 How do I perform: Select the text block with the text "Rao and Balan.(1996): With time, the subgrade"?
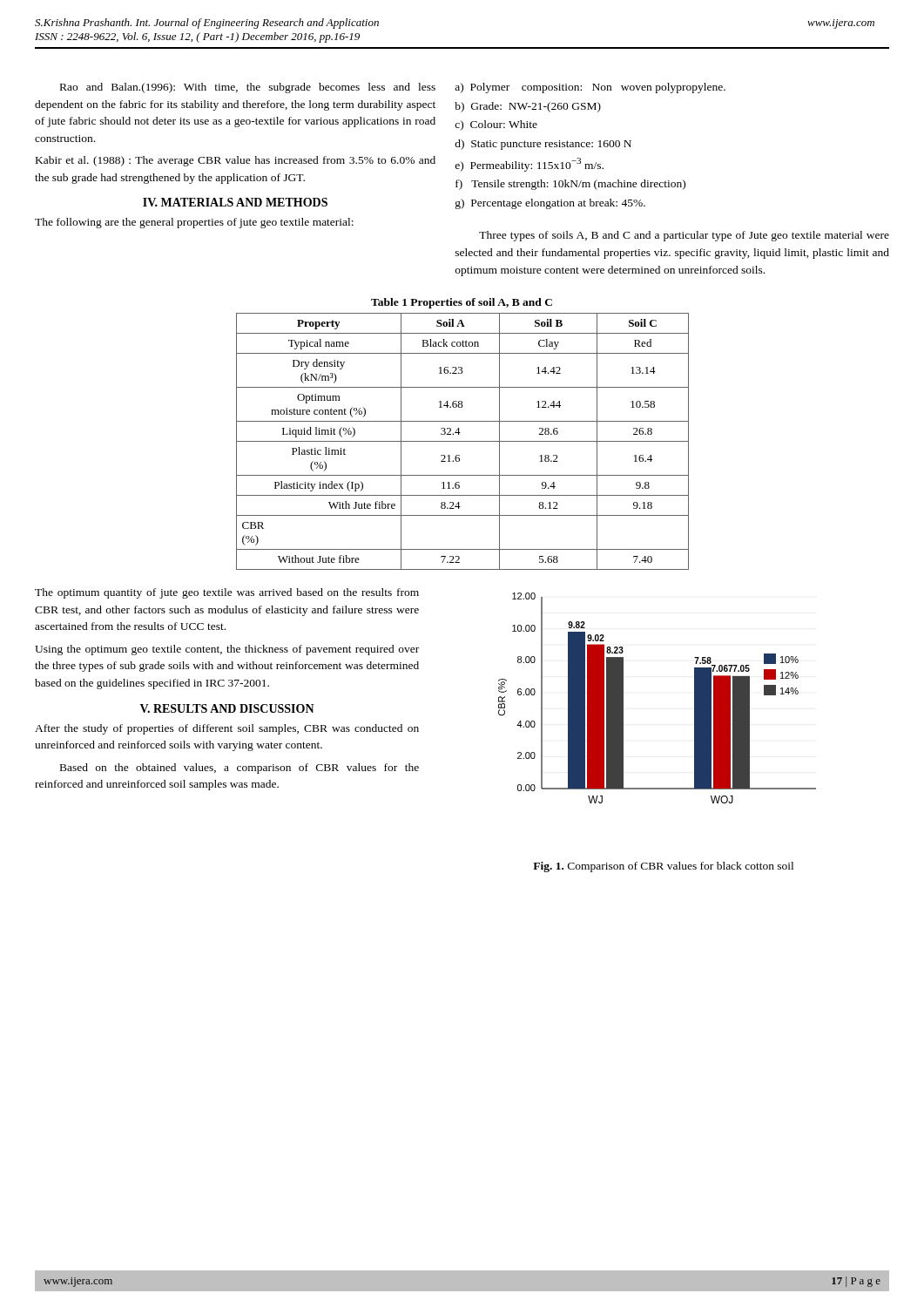tap(235, 132)
